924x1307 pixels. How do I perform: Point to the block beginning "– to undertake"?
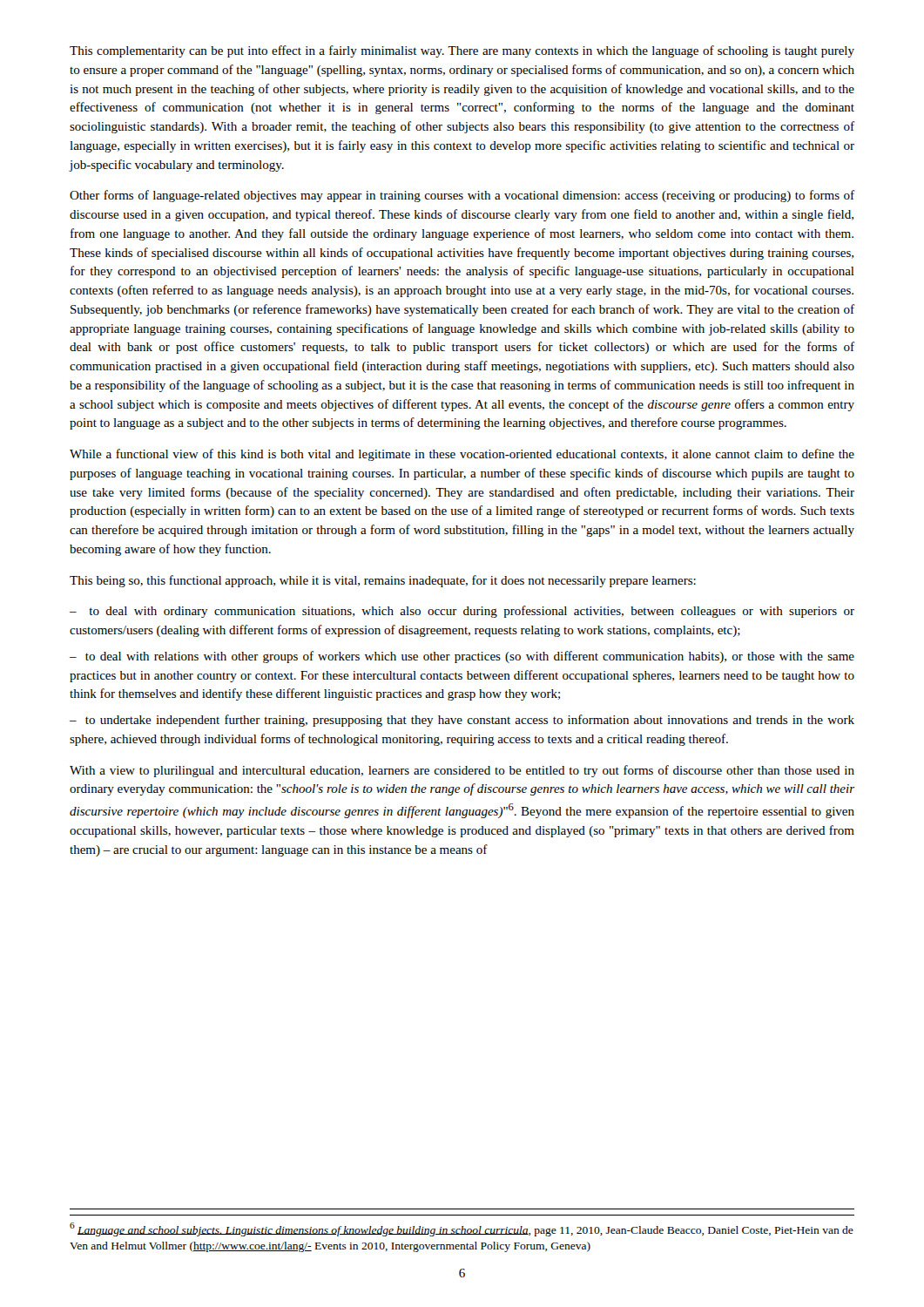[462, 729]
